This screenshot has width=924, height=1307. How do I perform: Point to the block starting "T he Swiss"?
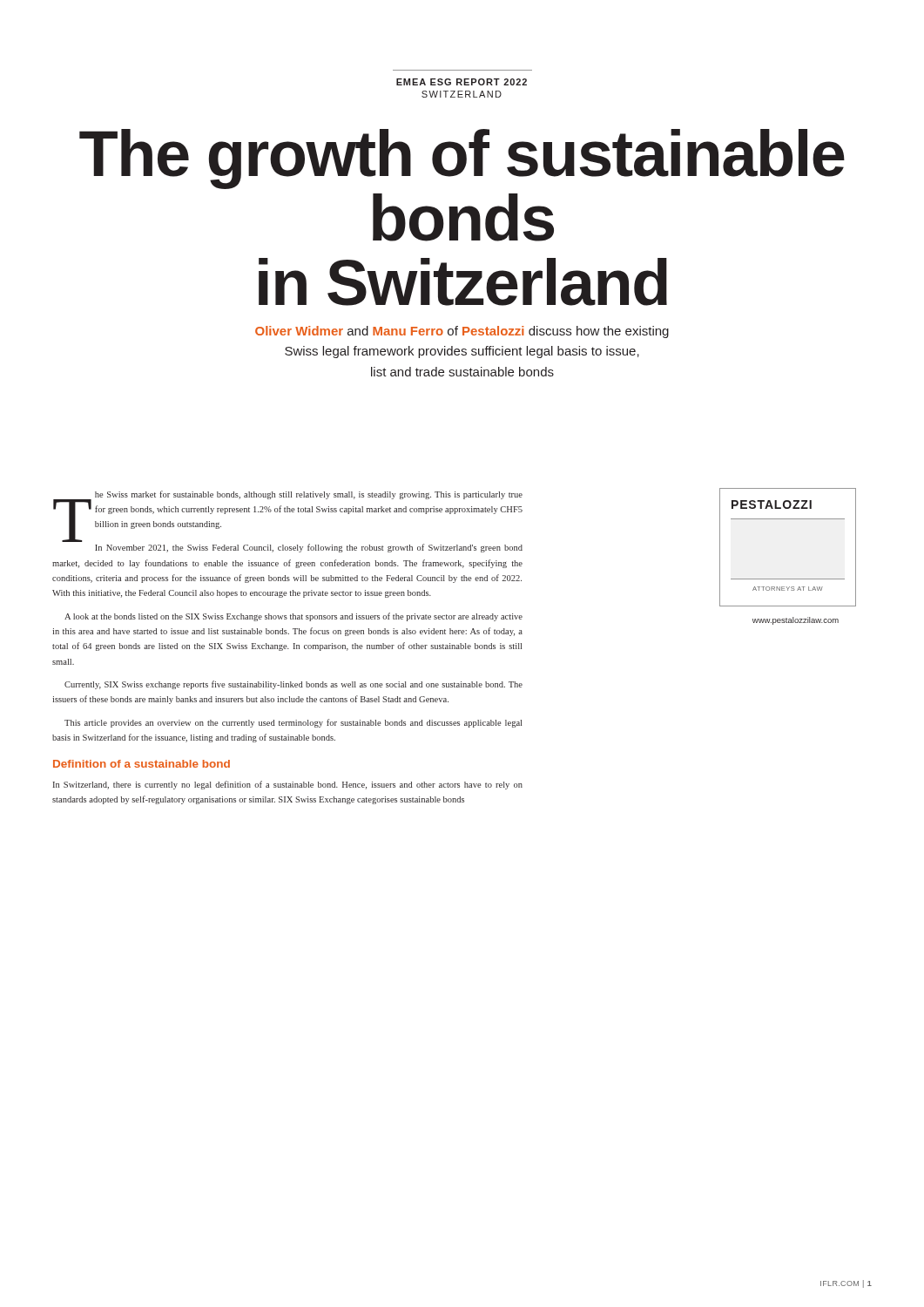pyautogui.click(x=287, y=510)
